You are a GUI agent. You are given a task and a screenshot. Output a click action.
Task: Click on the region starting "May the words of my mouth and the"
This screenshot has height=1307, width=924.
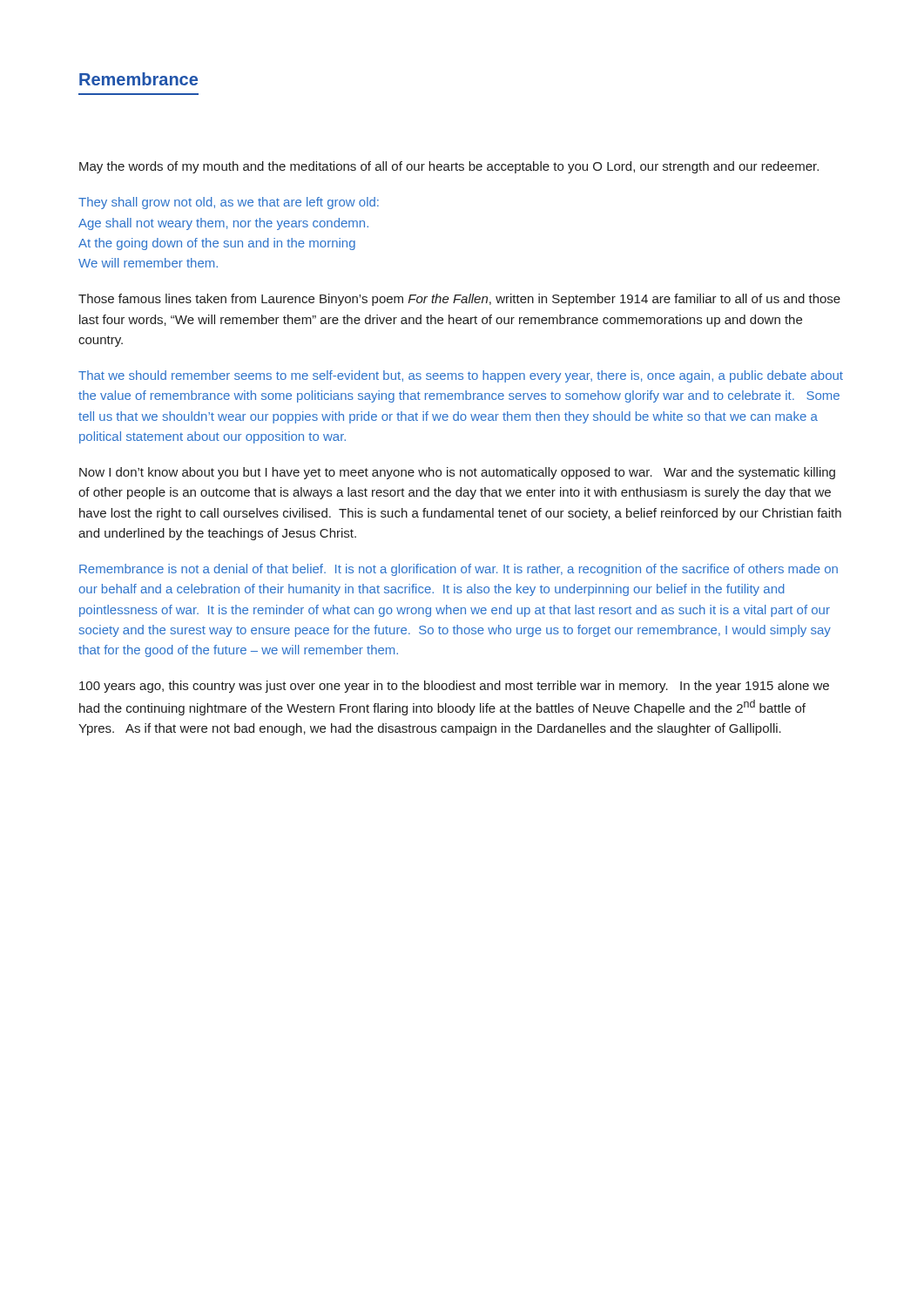(x=449, y=166)
